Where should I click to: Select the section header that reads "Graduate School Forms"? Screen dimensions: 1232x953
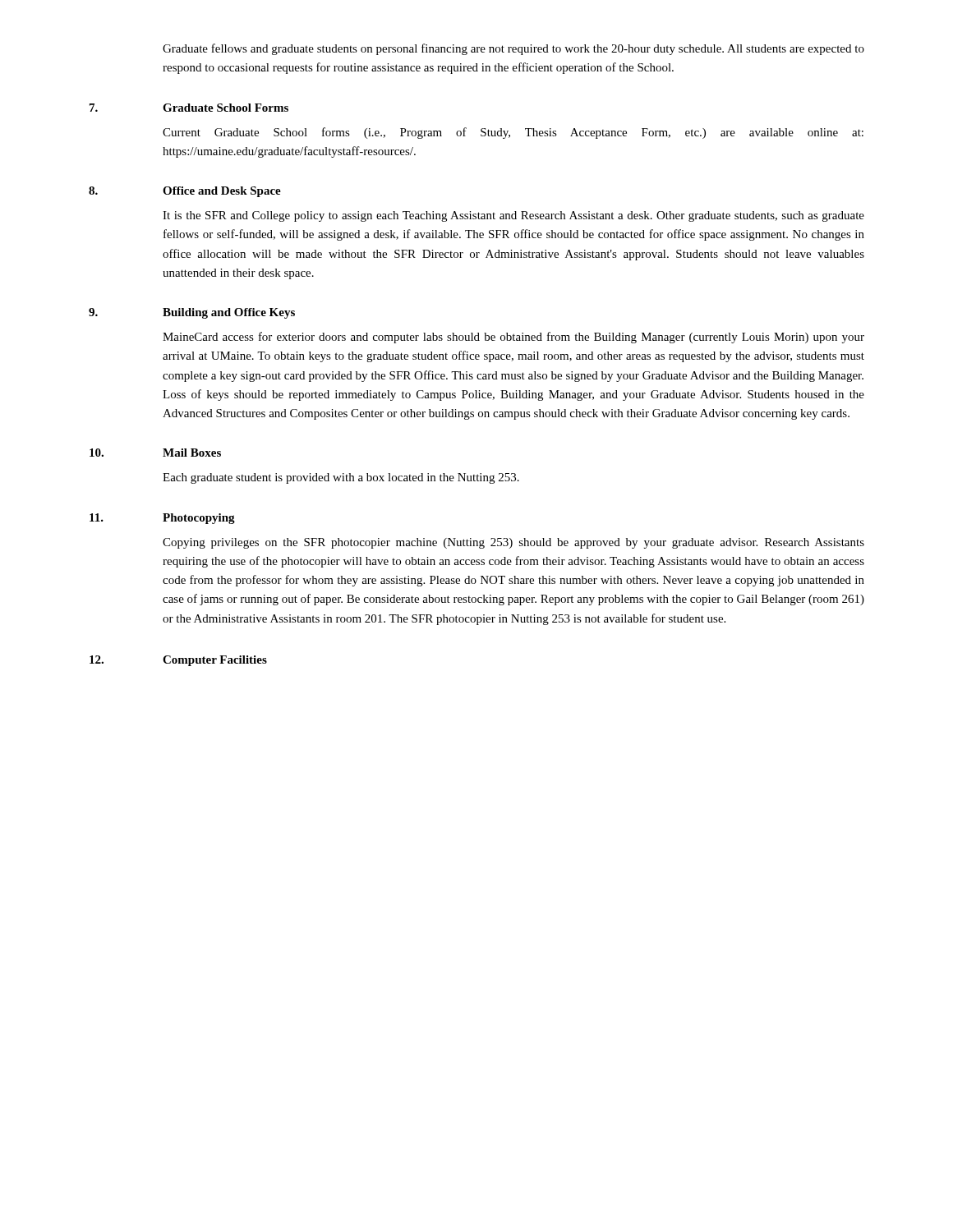coord(226,107)
